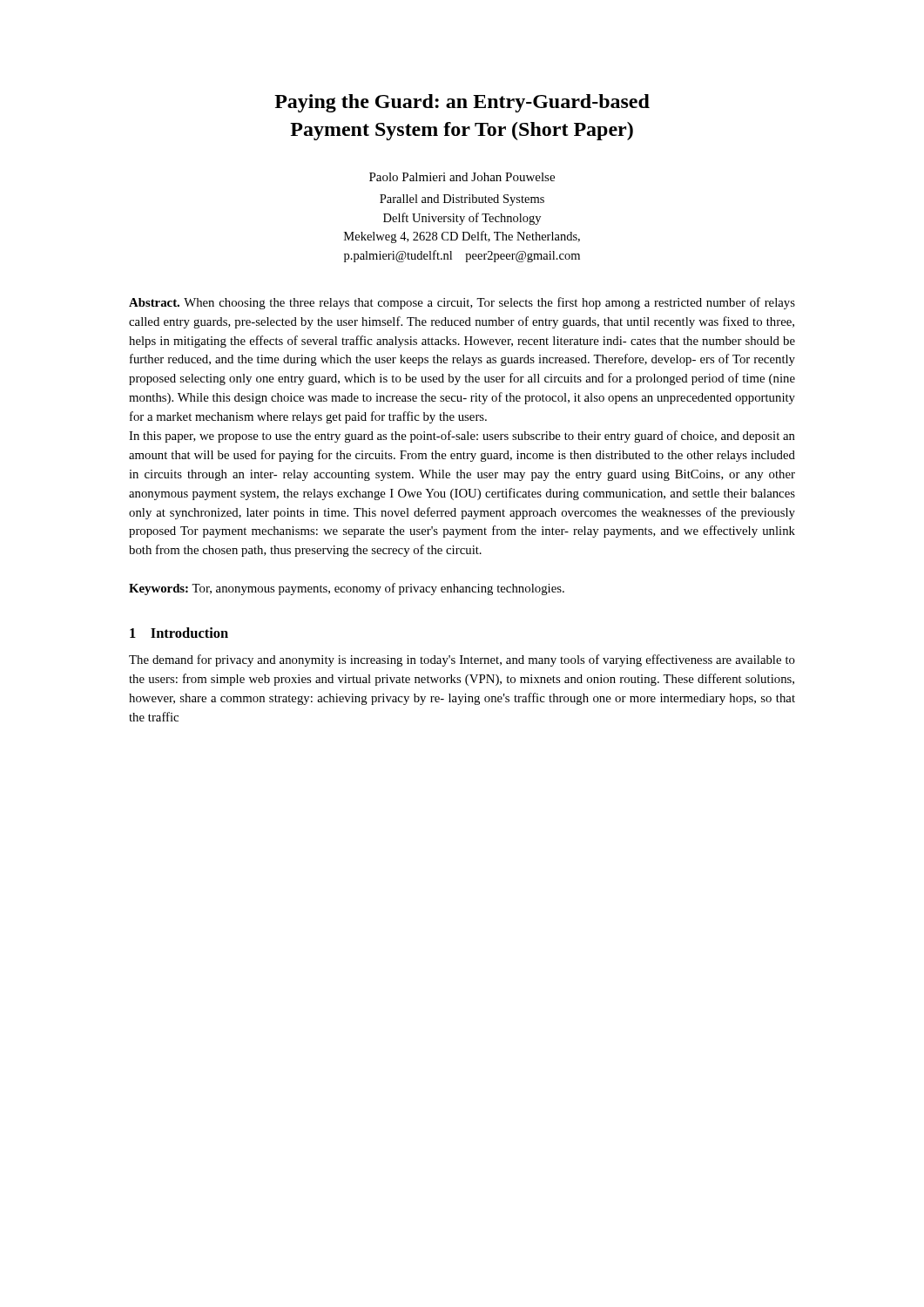Screen dimensions: 1307x924
Task: Find the text block that reads "Keywords: Tor, anonymous"
Action: 462,589
